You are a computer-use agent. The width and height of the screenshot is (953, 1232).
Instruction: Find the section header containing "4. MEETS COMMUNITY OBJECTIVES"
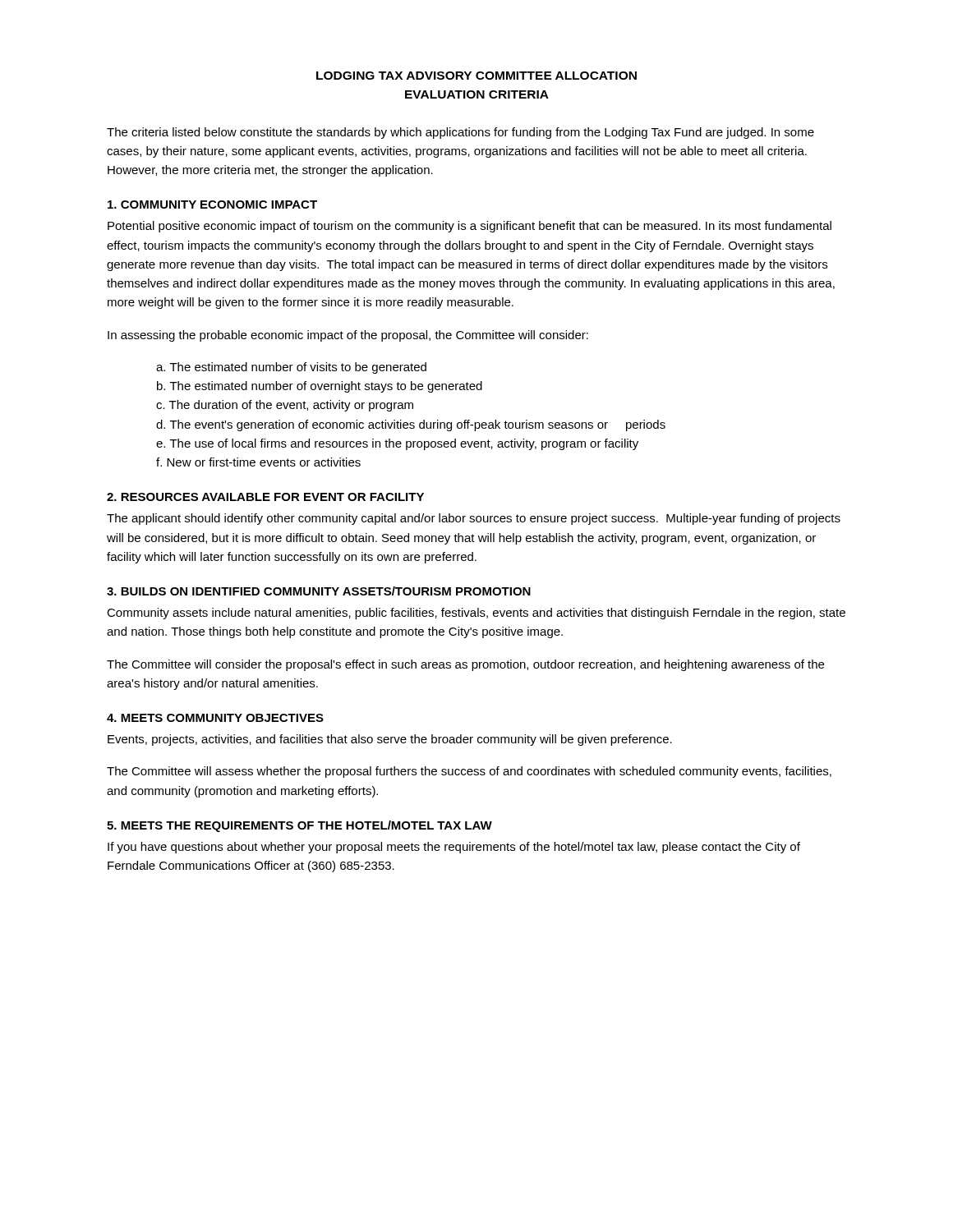pyautogui.click(x=215, y=717)
